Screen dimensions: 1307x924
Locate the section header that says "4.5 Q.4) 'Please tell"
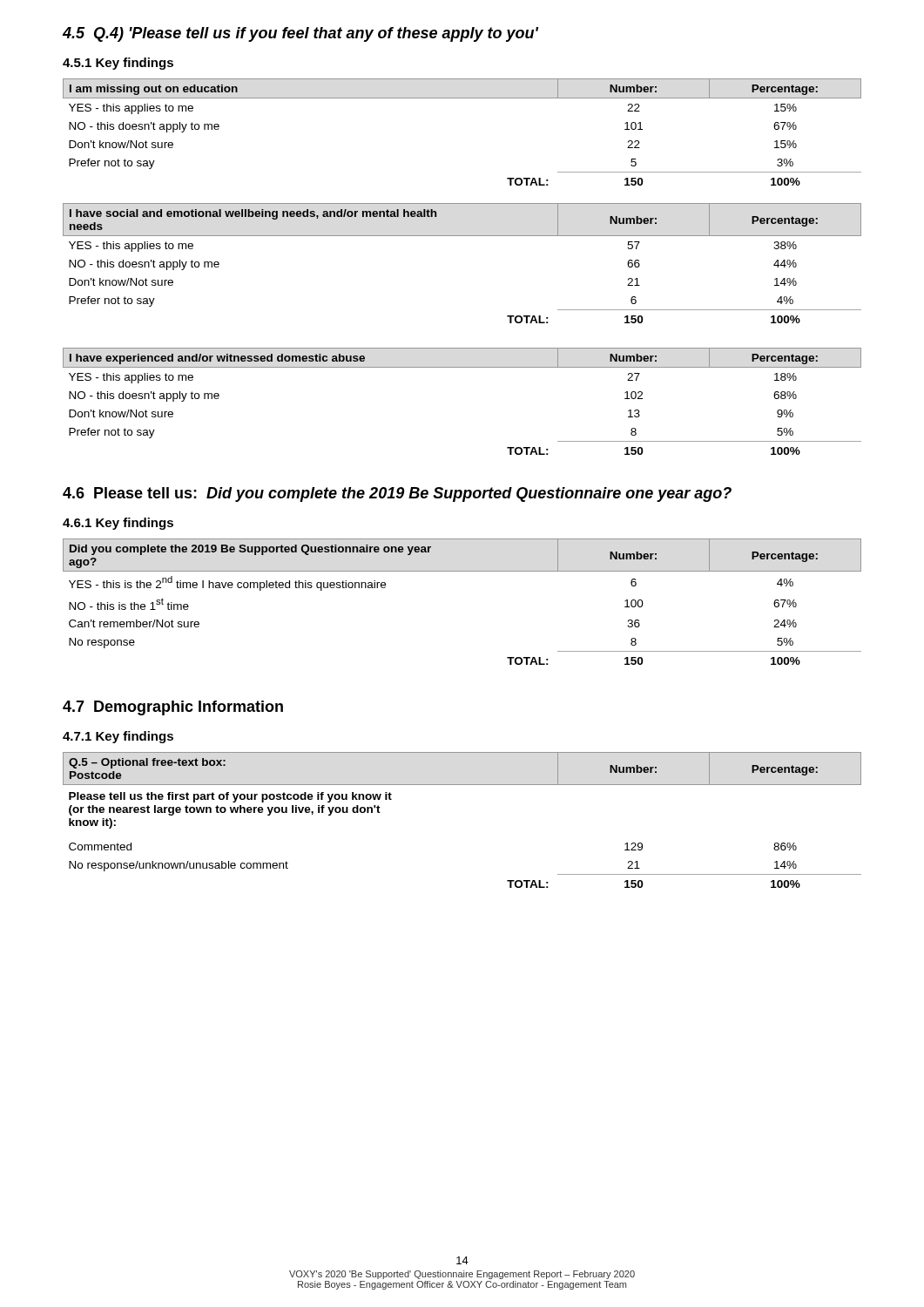(x=300, y=33)
